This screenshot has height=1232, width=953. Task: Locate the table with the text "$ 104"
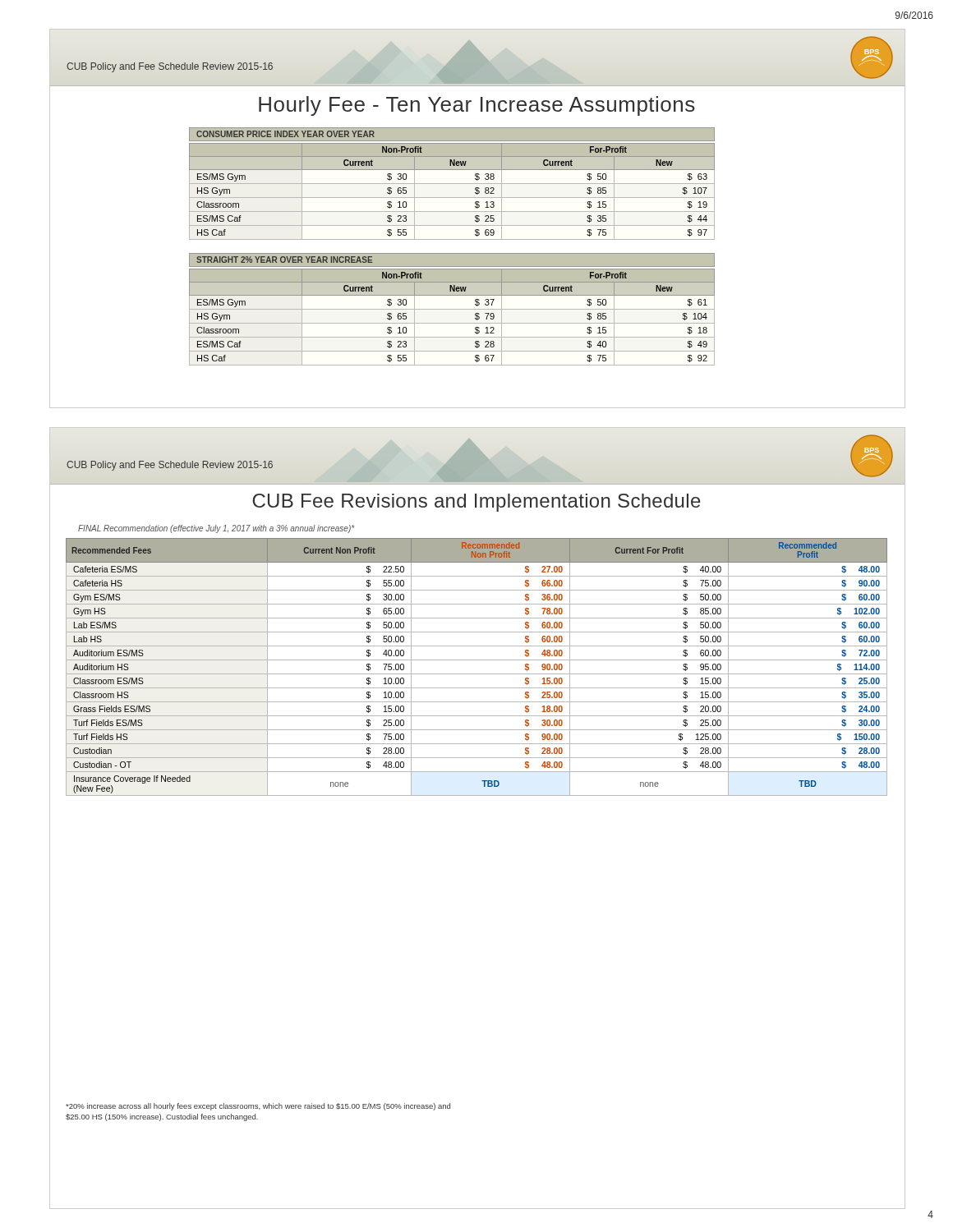tap(452, 309)
